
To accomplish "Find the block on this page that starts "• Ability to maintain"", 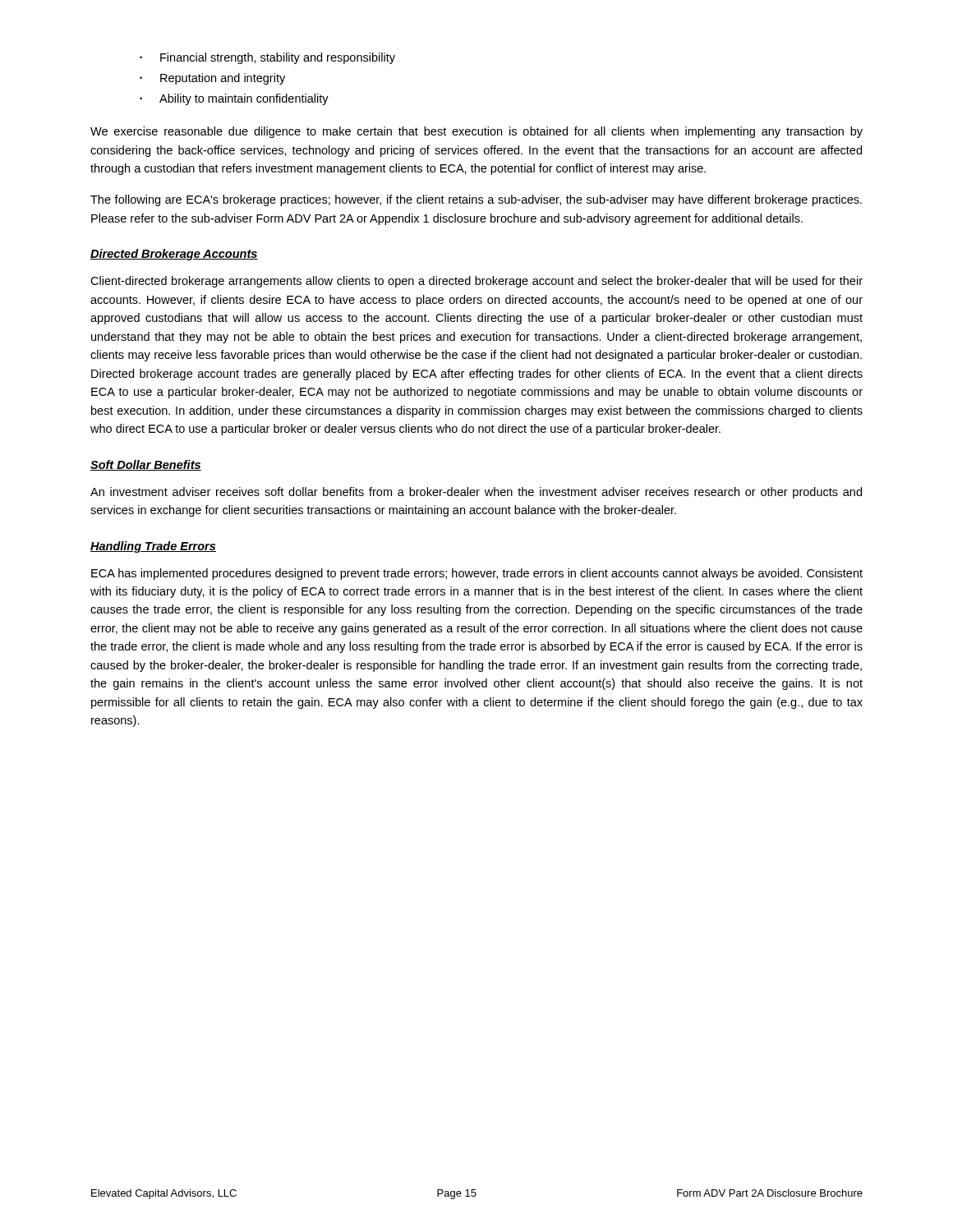I will tap(234, 99).
